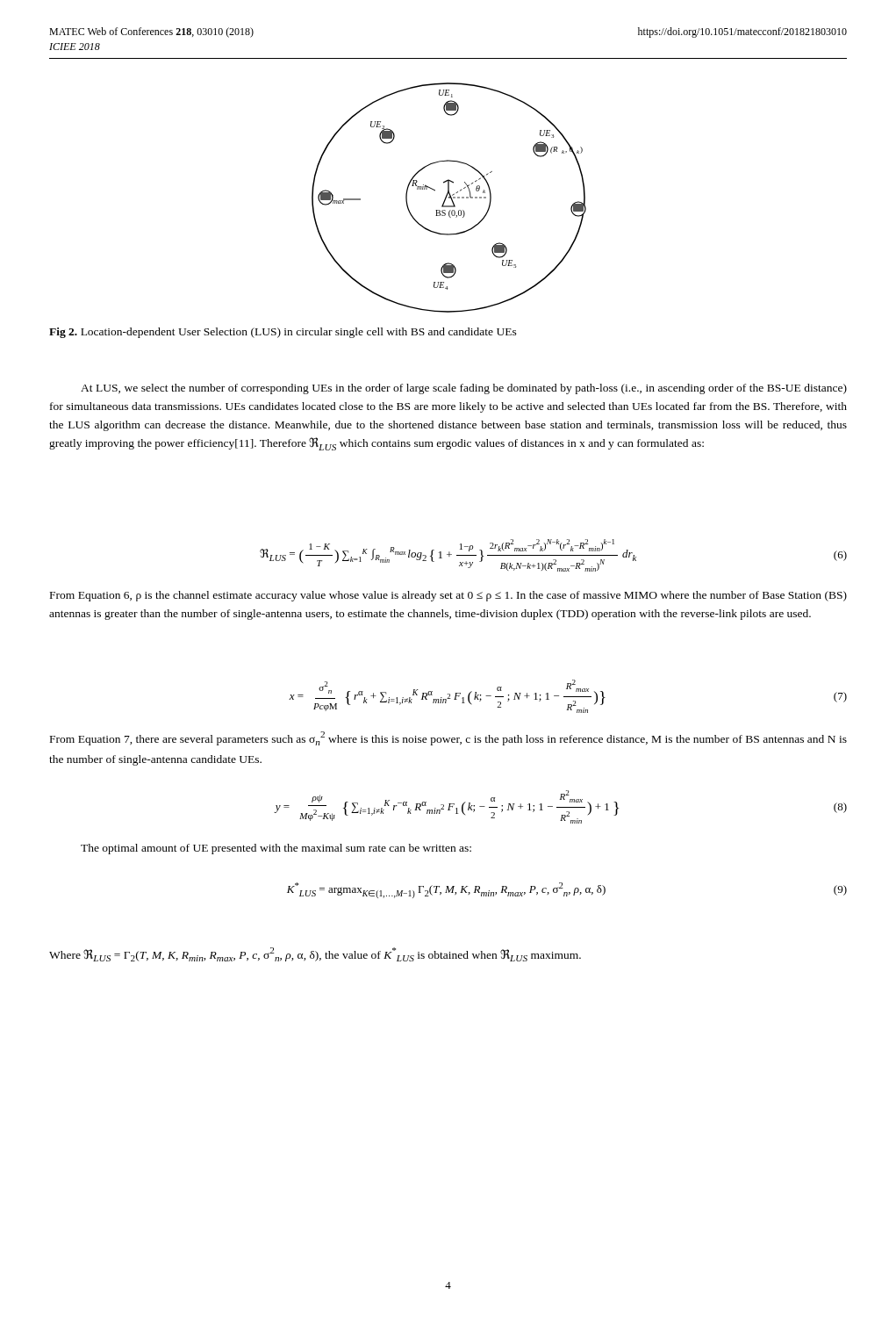Locate the text block that says "From Equation 7, there are"
This screenshot has width=896, height=1317.
point(448,748)
